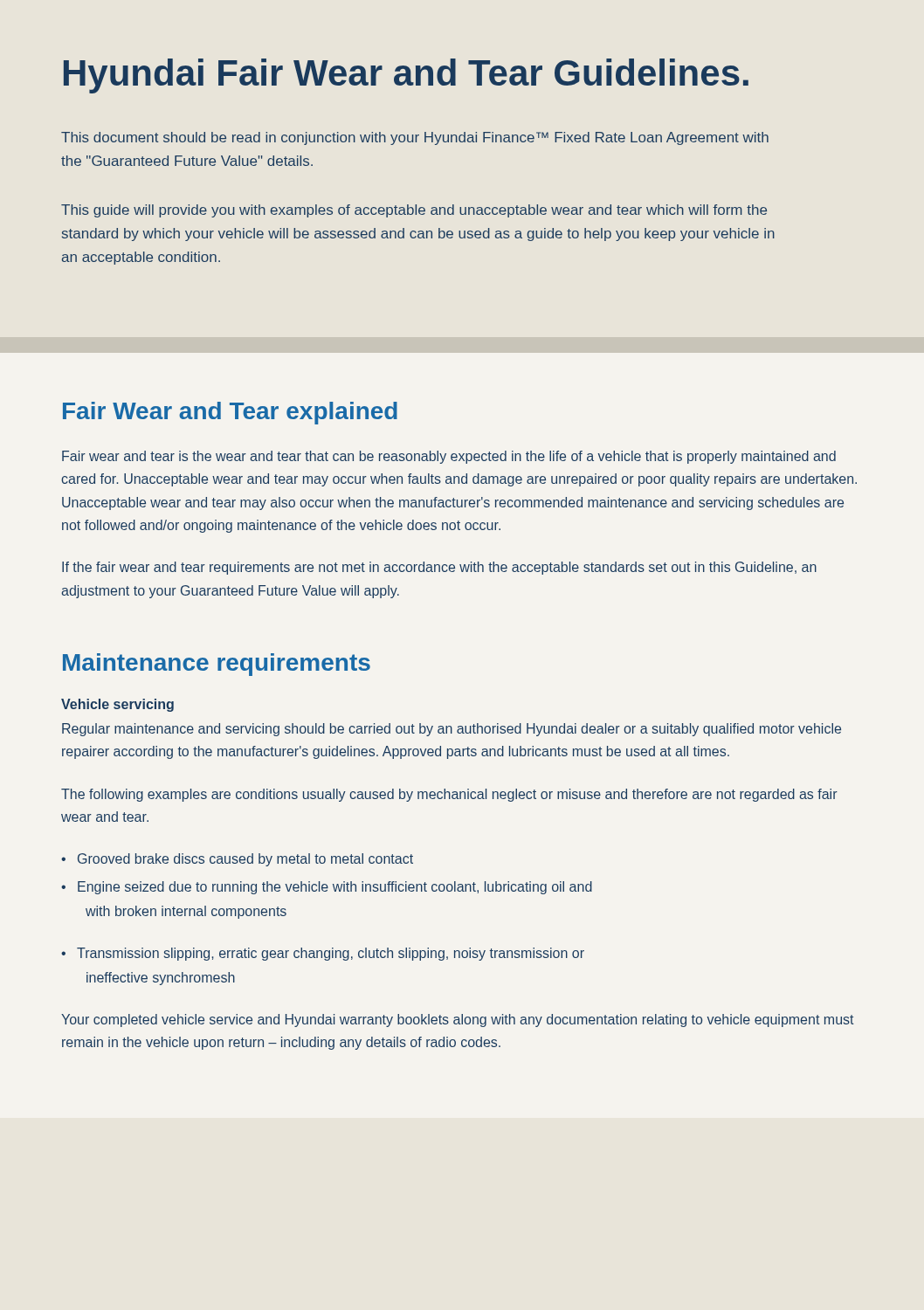The image size is (924, 1310).
Task: Where is the passage that starts "Your completed vehicle service and"?
Action: click(462, 1032)
